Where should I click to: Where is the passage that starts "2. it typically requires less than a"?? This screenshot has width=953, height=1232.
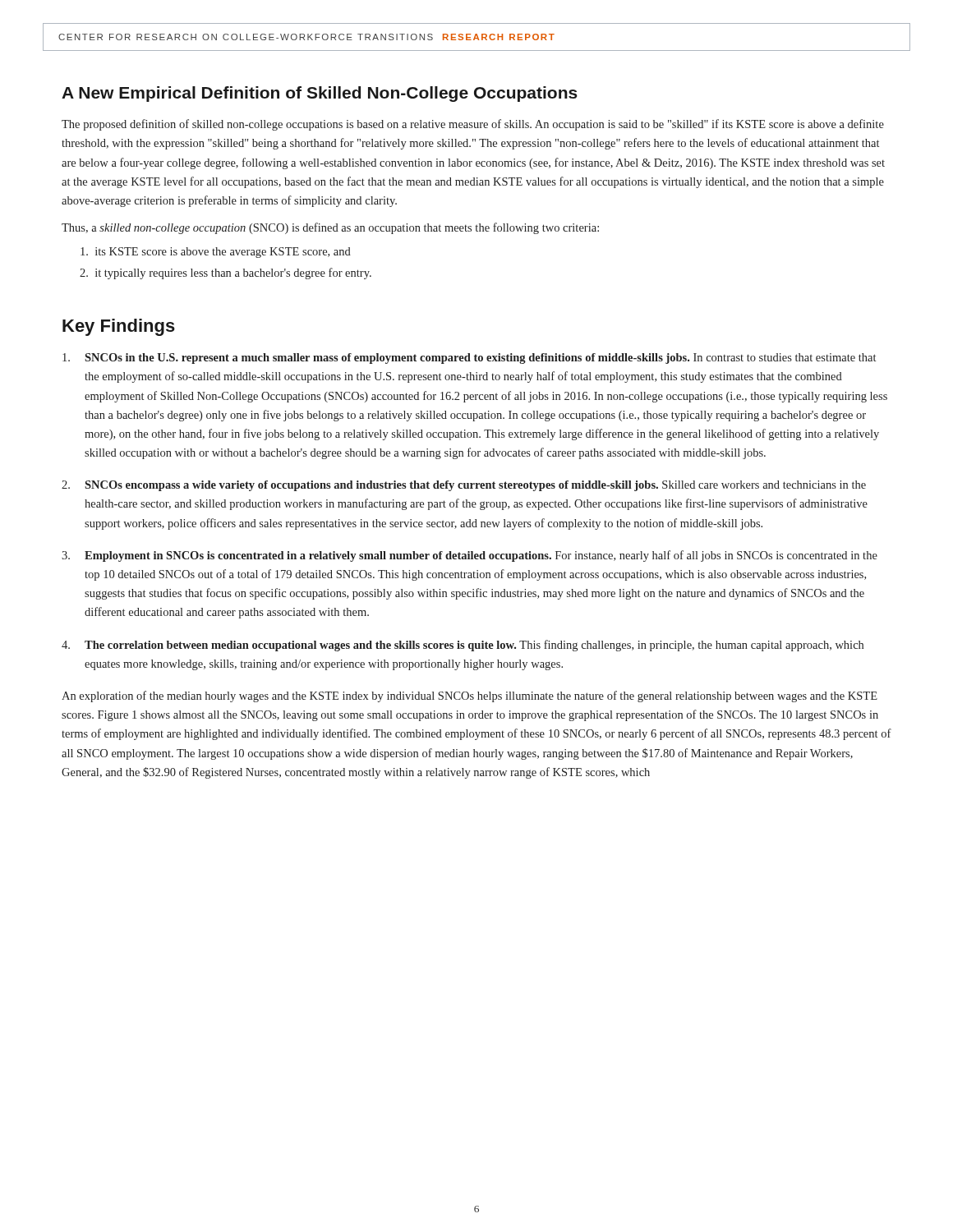[226, 272]
